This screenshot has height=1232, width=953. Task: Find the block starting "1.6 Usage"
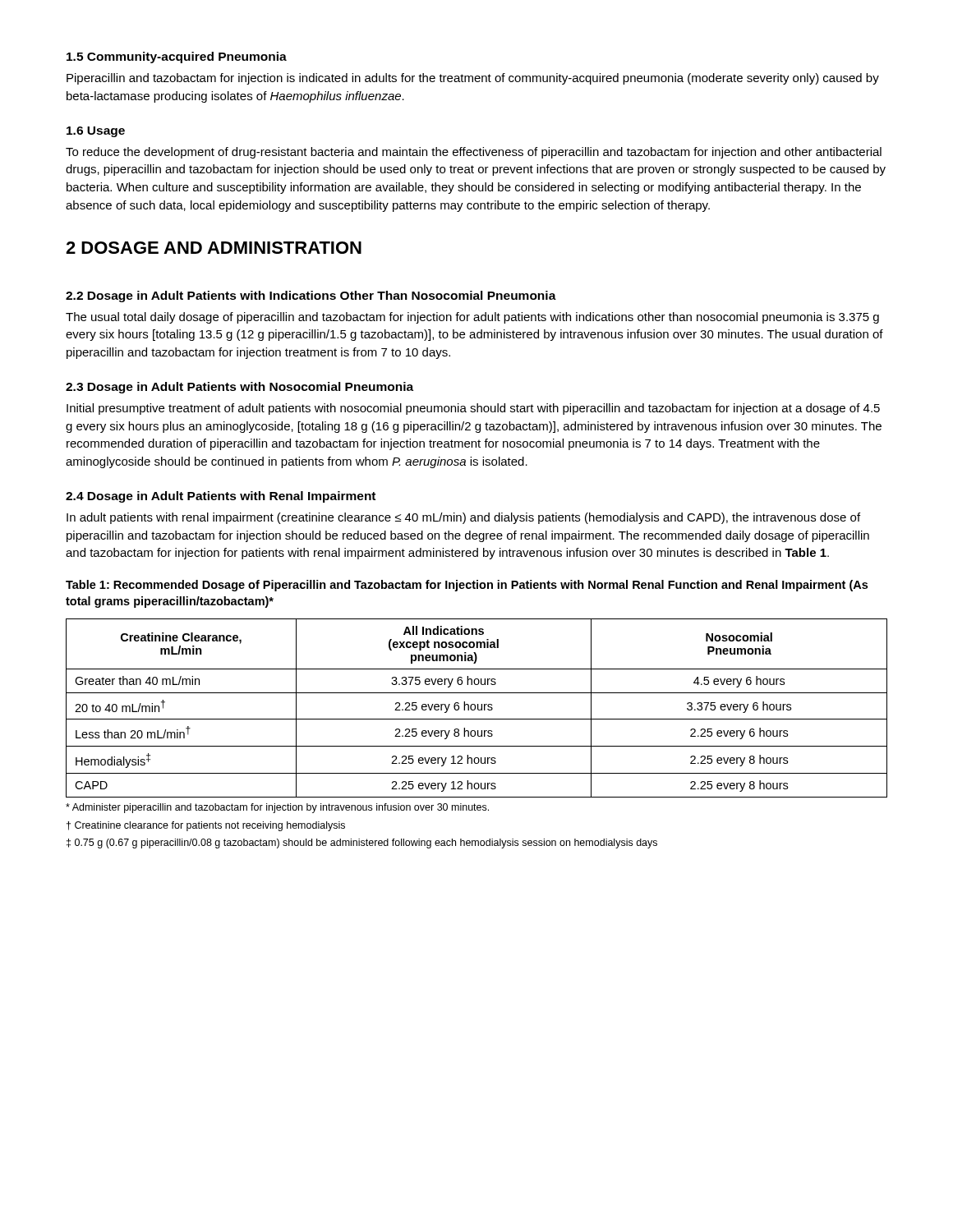pyautogui.click(x=95, y=130)
